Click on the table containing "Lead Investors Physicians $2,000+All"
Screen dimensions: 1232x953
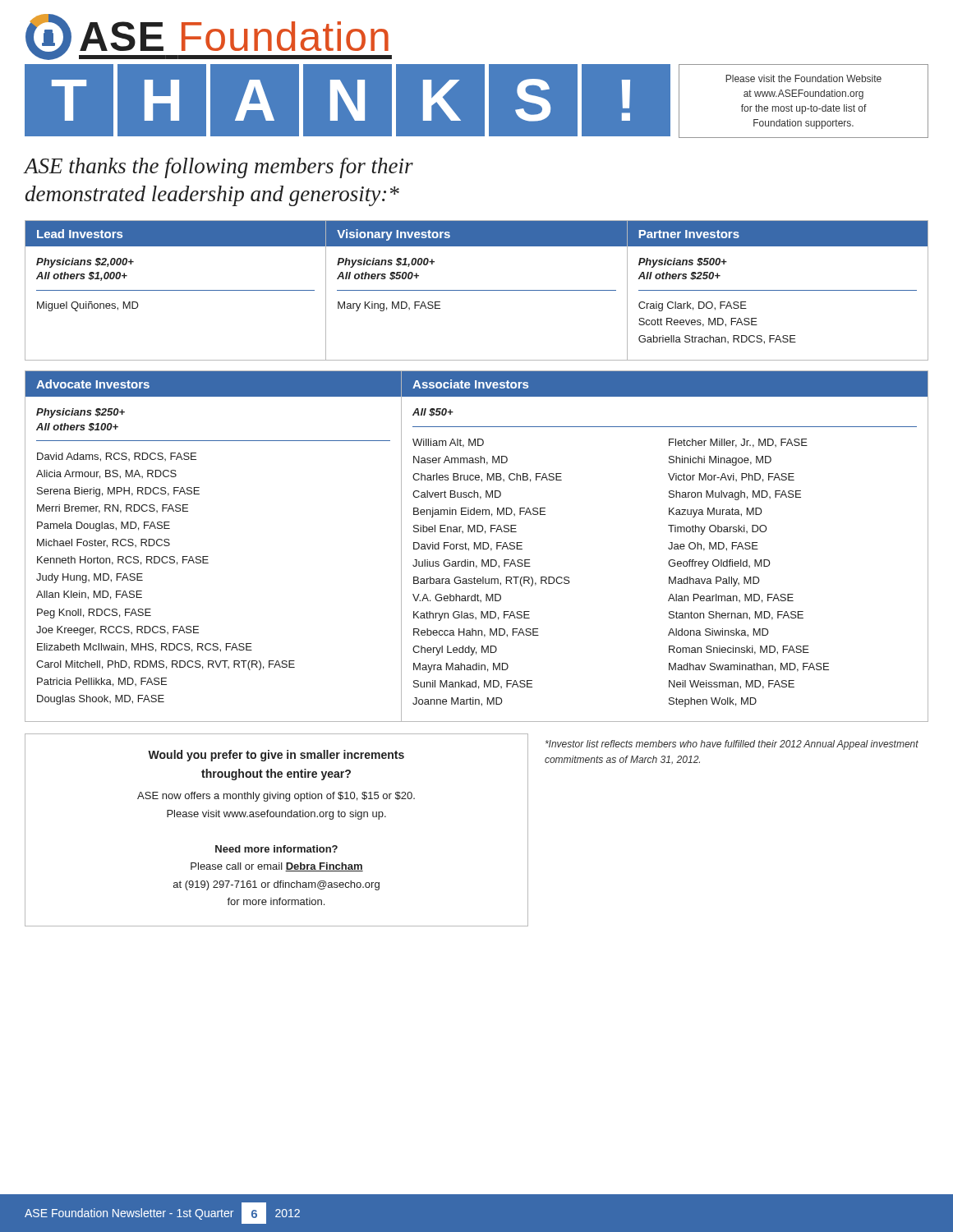tap(176, 290)
